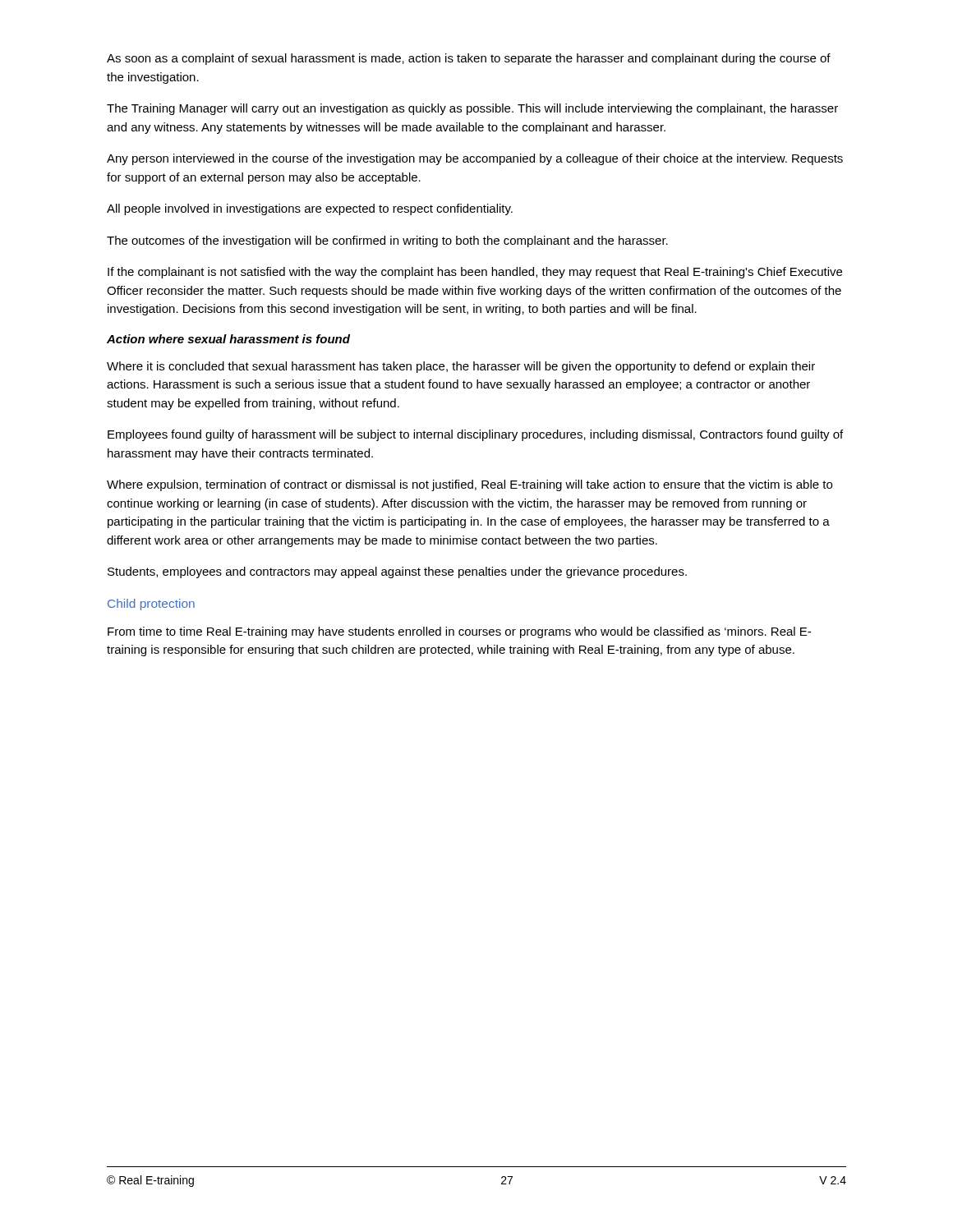This screenshot has height=1232, width=953.
Task: Point to the block beginning "Any person interviewed in the"
Action: point(475,167)
